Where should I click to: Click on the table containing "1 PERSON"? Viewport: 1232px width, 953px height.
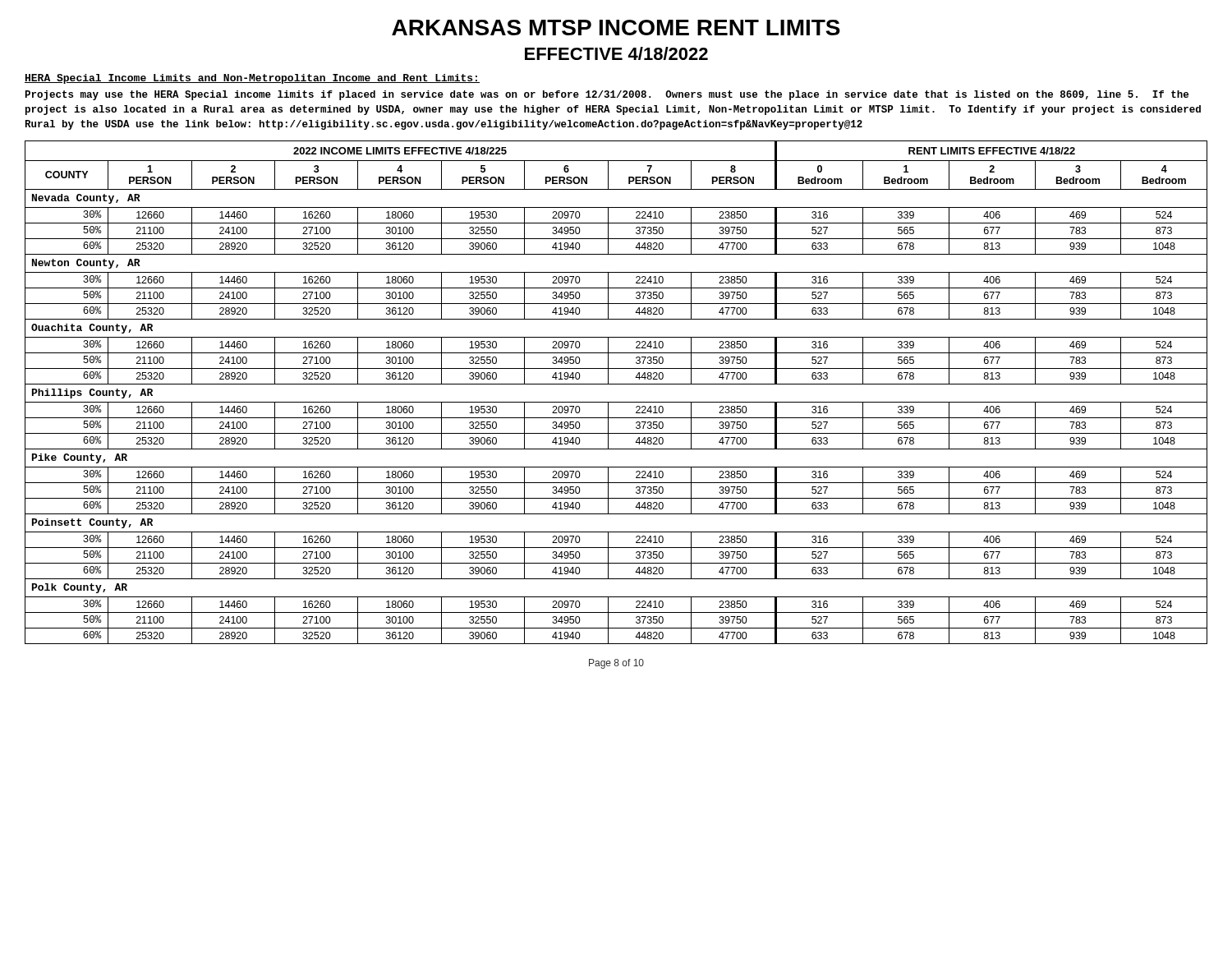click(x=616, y=393)
